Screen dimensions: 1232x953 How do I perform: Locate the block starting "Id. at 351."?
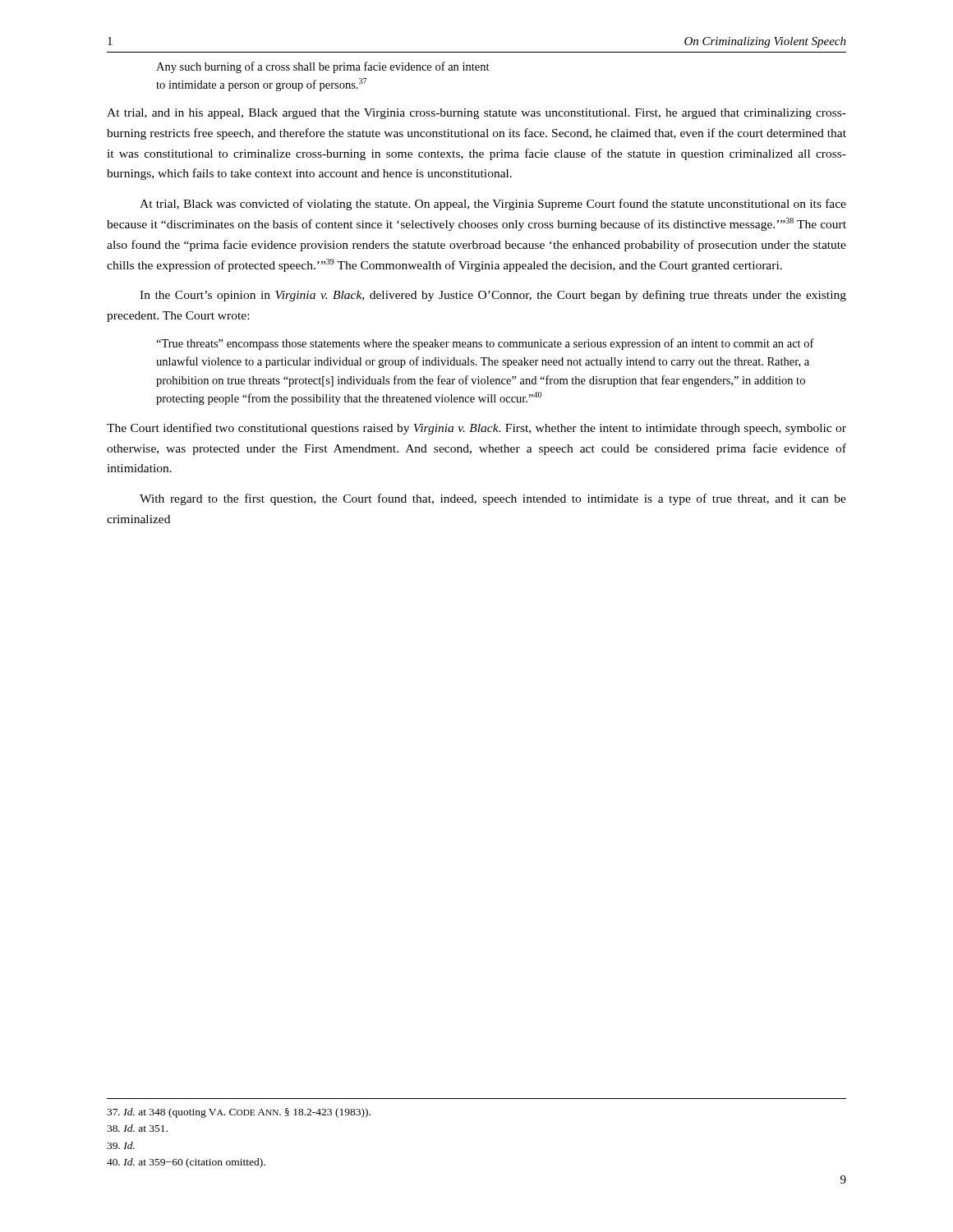138,1128
